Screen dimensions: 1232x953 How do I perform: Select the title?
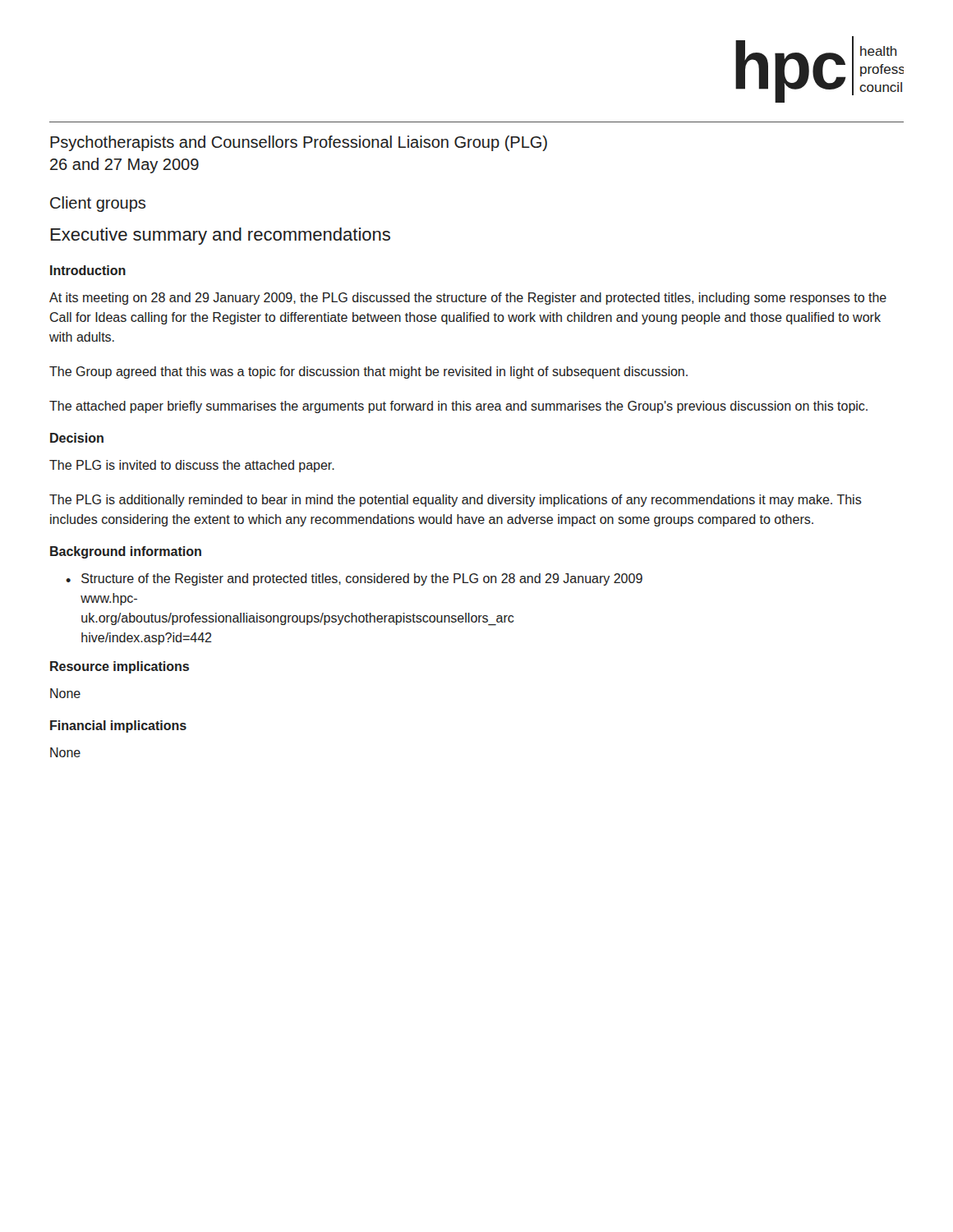pyautogui.click(x=299, y=153)
